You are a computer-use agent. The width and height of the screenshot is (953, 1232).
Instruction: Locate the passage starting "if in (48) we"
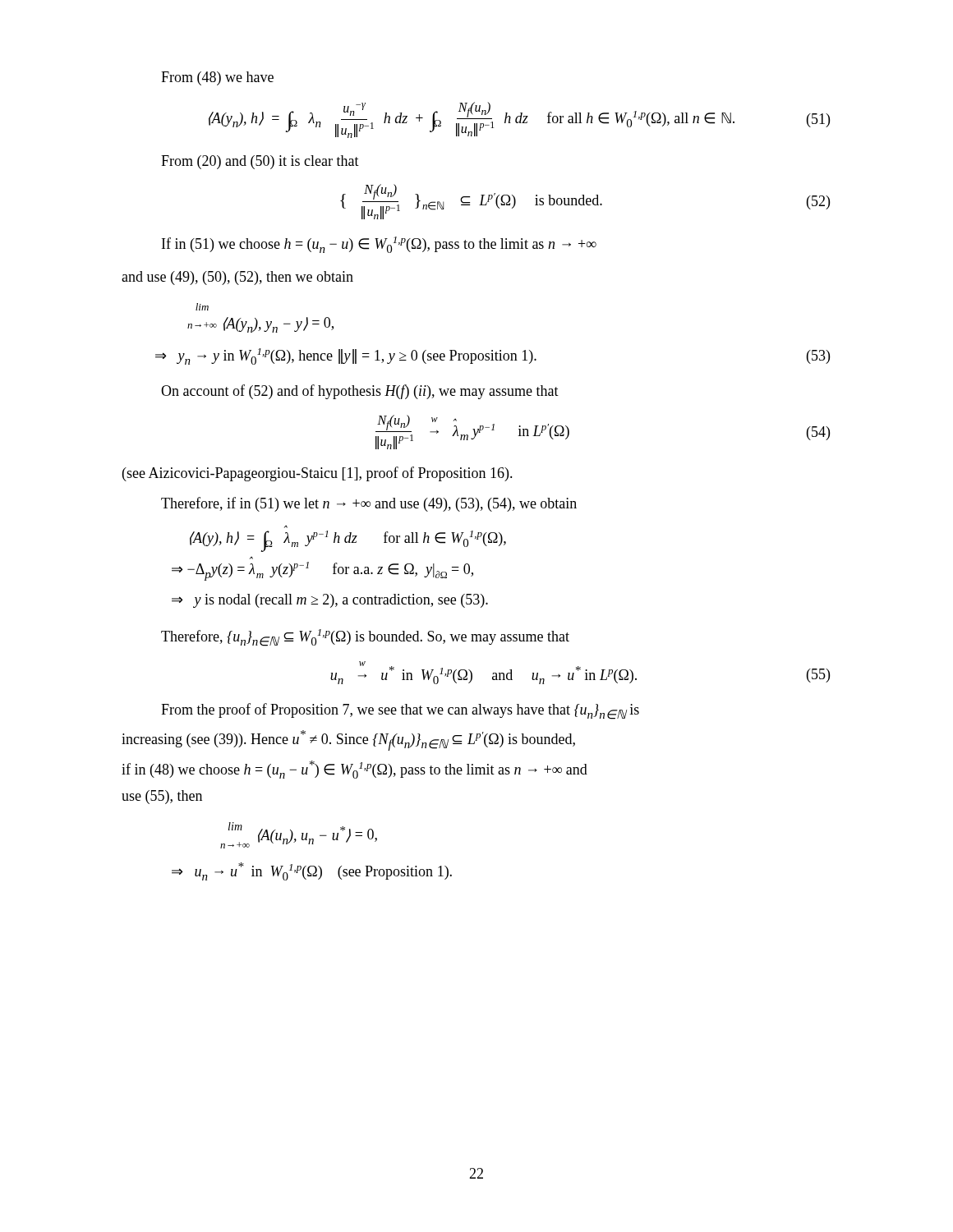click(x=354, y=769)
